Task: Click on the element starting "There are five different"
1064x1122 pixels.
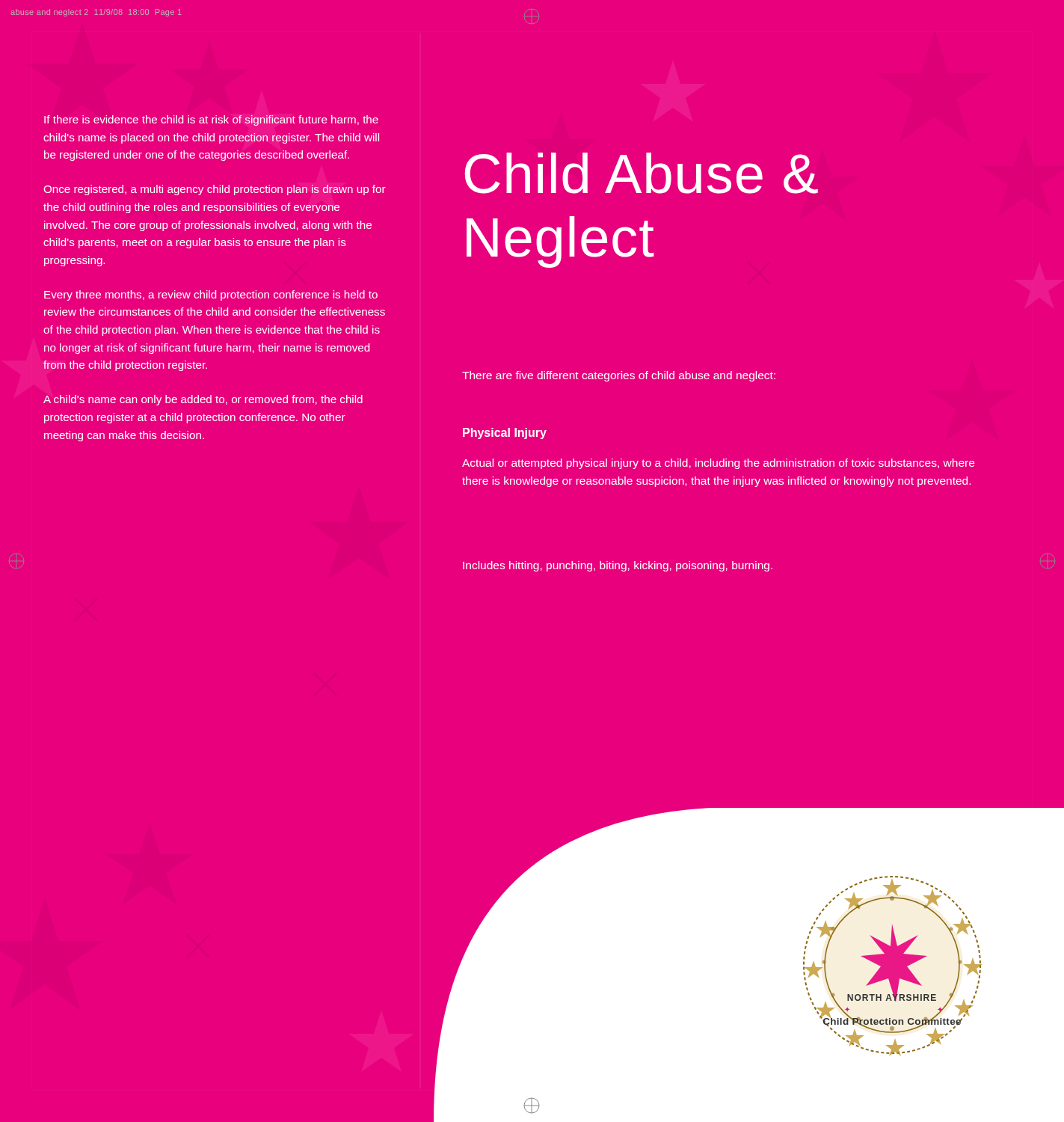Action: [619, 375]
